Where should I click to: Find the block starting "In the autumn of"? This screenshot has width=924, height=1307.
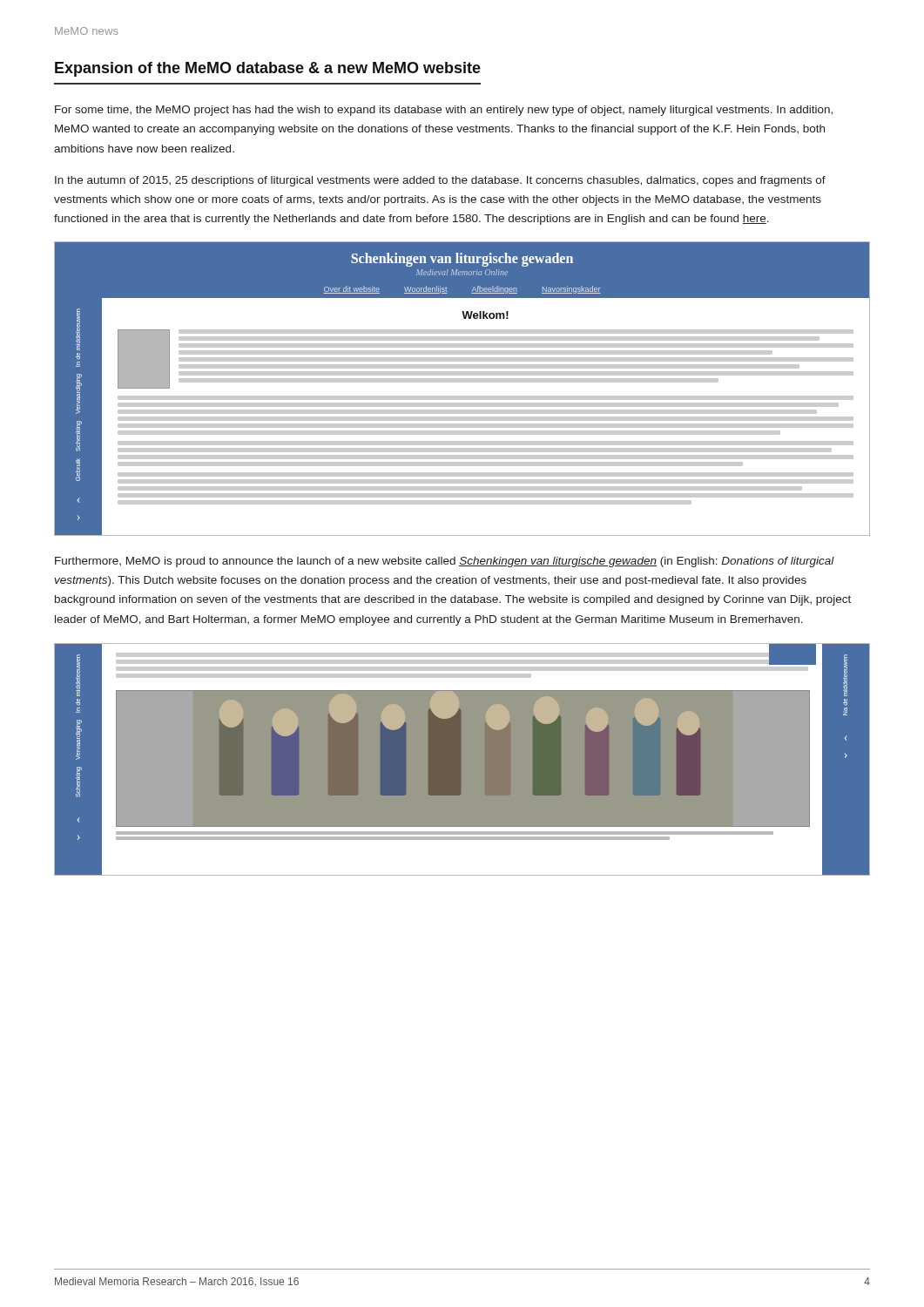(440, 199)
